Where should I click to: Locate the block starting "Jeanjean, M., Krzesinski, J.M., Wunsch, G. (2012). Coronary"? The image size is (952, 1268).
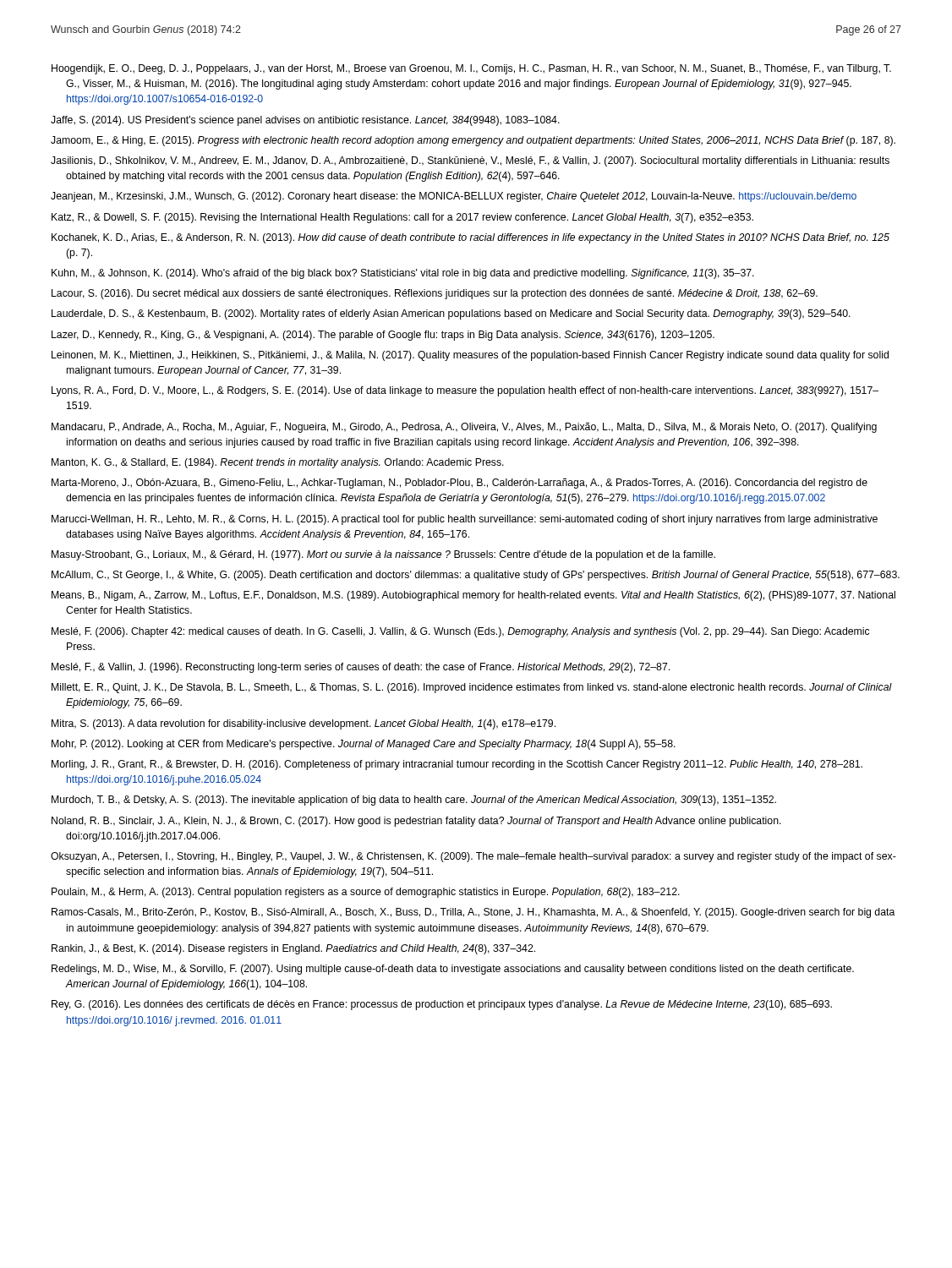coord(454,196)
